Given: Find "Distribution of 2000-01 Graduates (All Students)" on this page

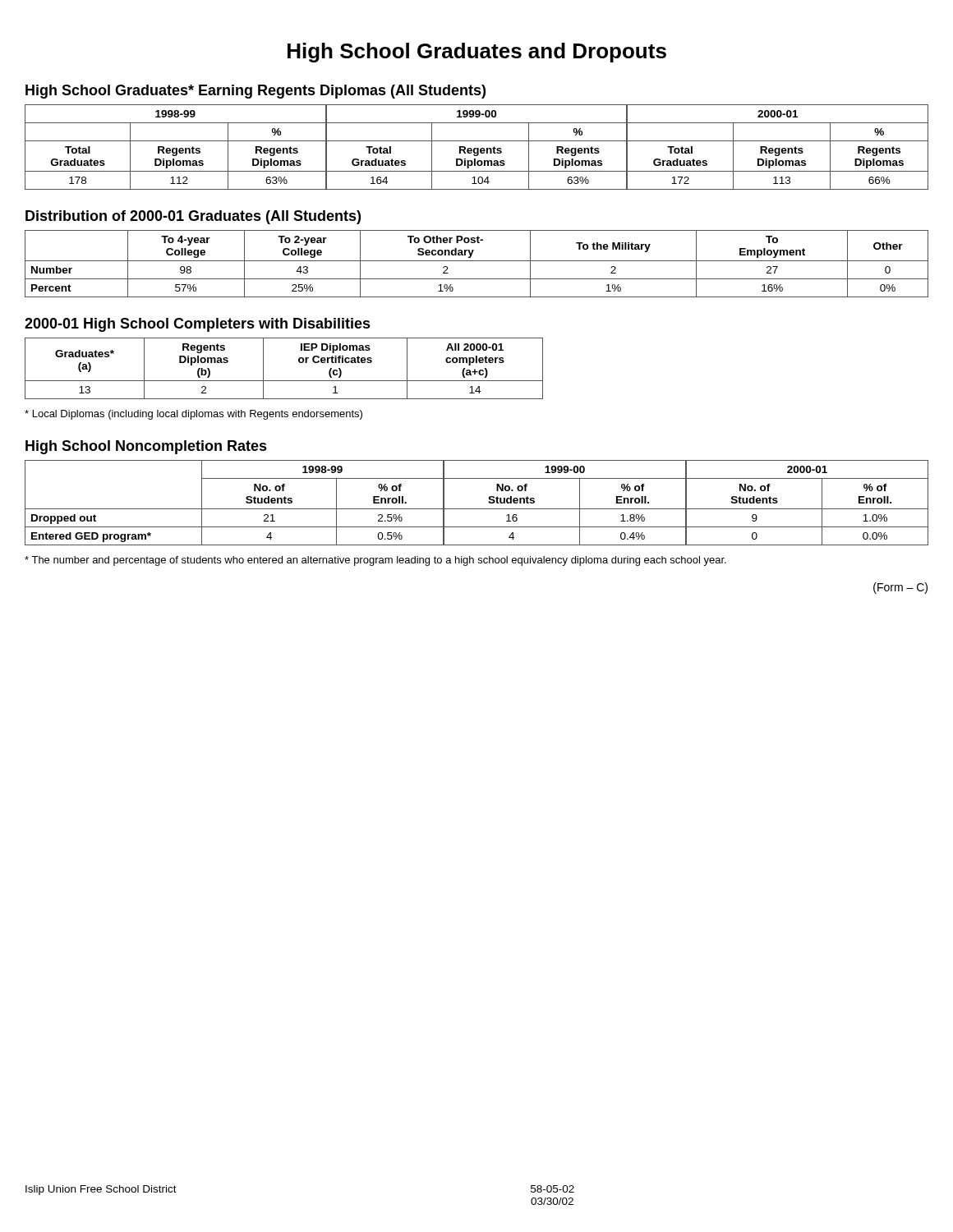Looking at the screenshot, I should [x=193, y=217].
